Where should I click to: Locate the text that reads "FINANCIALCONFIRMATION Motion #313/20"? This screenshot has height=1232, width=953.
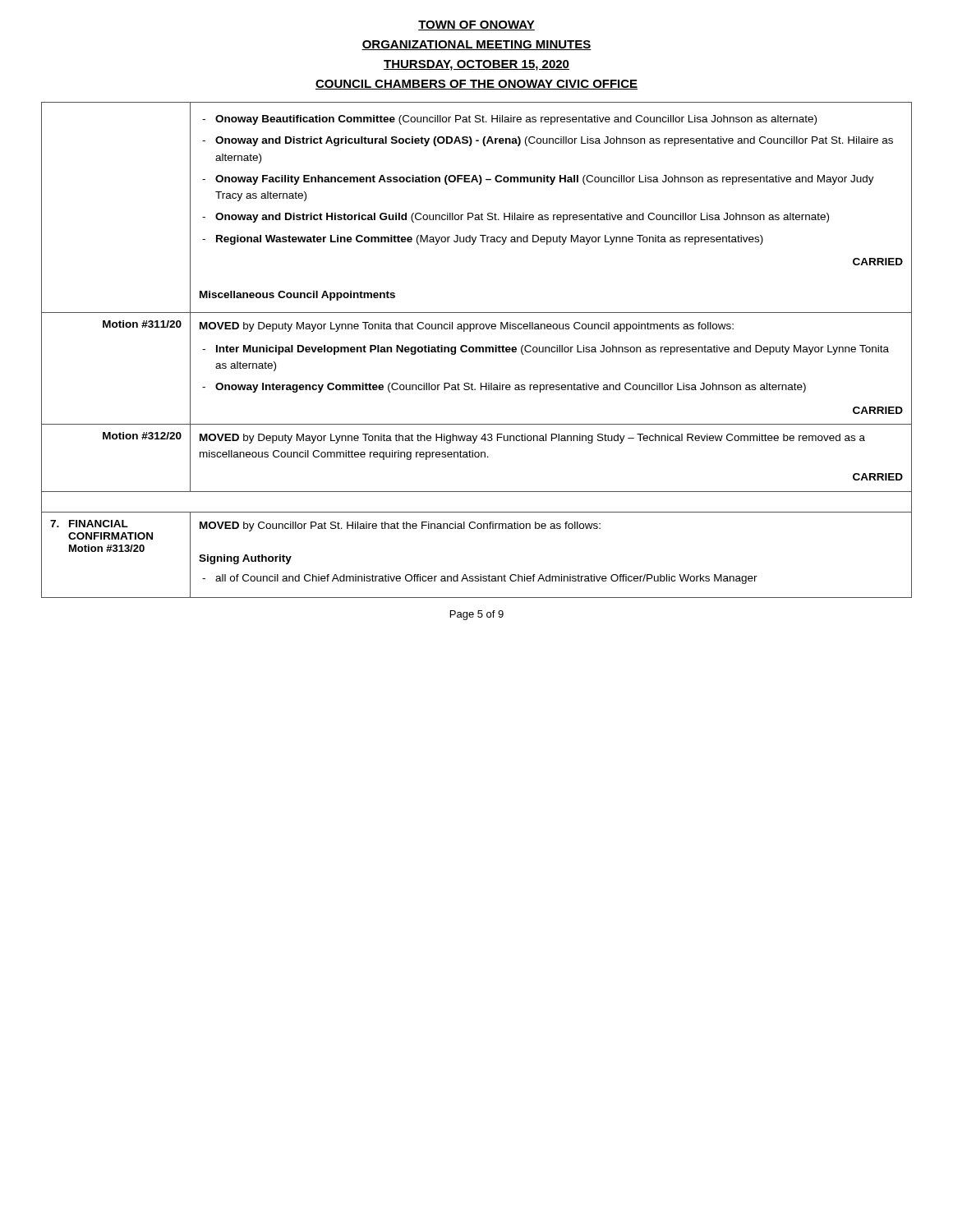point(111,536)
